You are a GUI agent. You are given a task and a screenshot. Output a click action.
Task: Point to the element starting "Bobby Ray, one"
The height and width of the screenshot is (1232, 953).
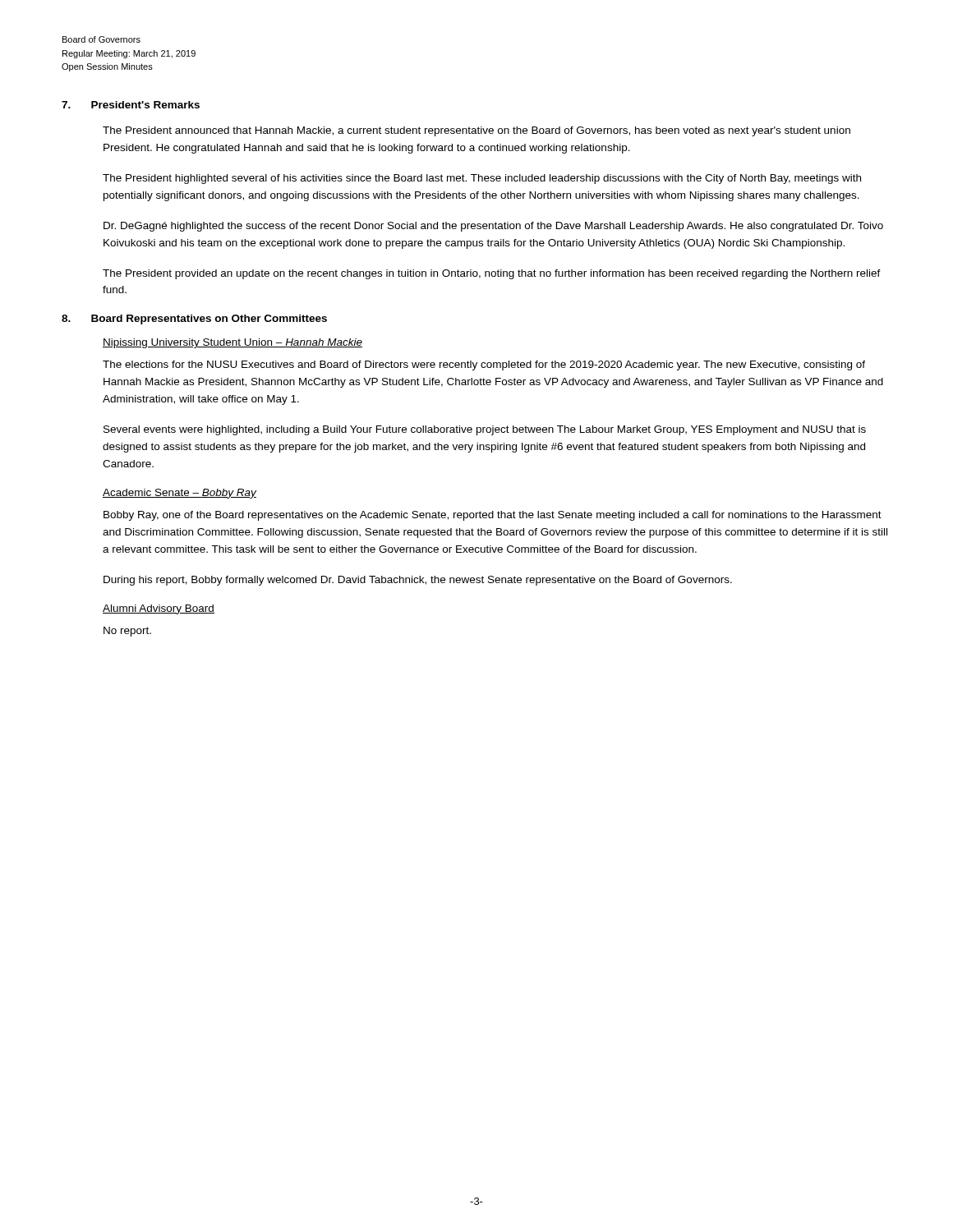(x=495, y=532)
